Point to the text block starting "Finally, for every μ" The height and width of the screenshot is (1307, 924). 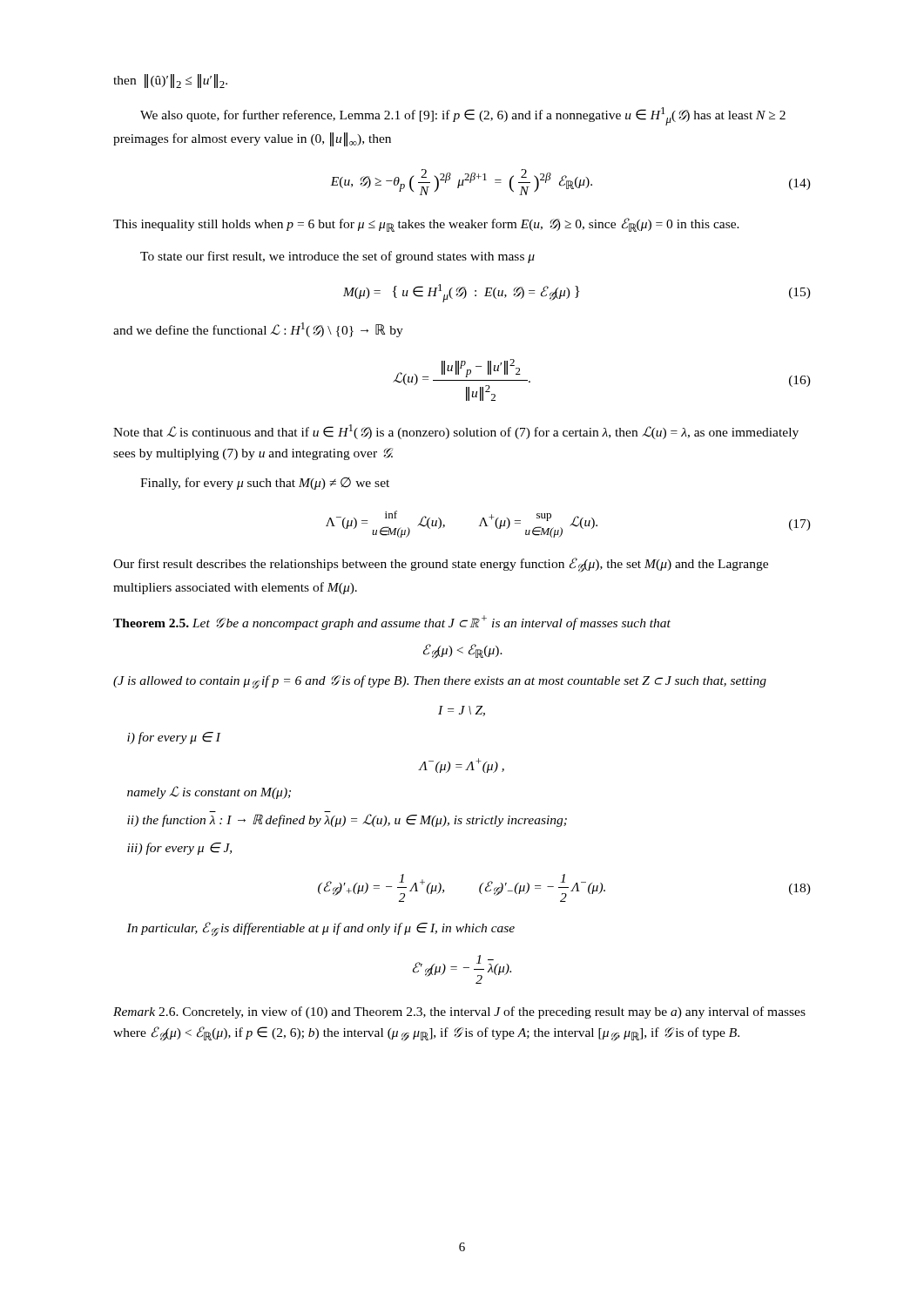[x=265, y=482]
